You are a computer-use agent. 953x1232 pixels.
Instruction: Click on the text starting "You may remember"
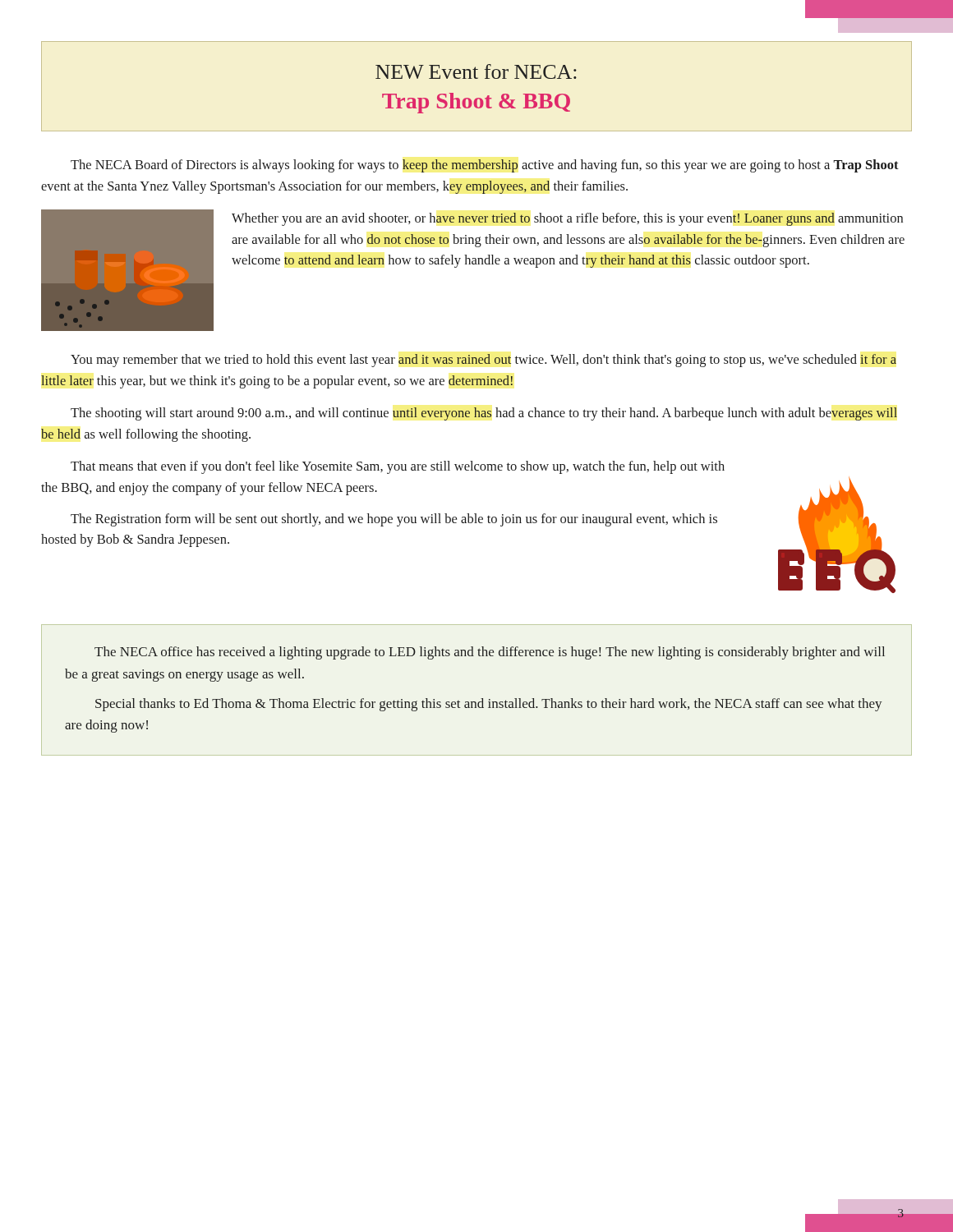[x=469, y=370]
